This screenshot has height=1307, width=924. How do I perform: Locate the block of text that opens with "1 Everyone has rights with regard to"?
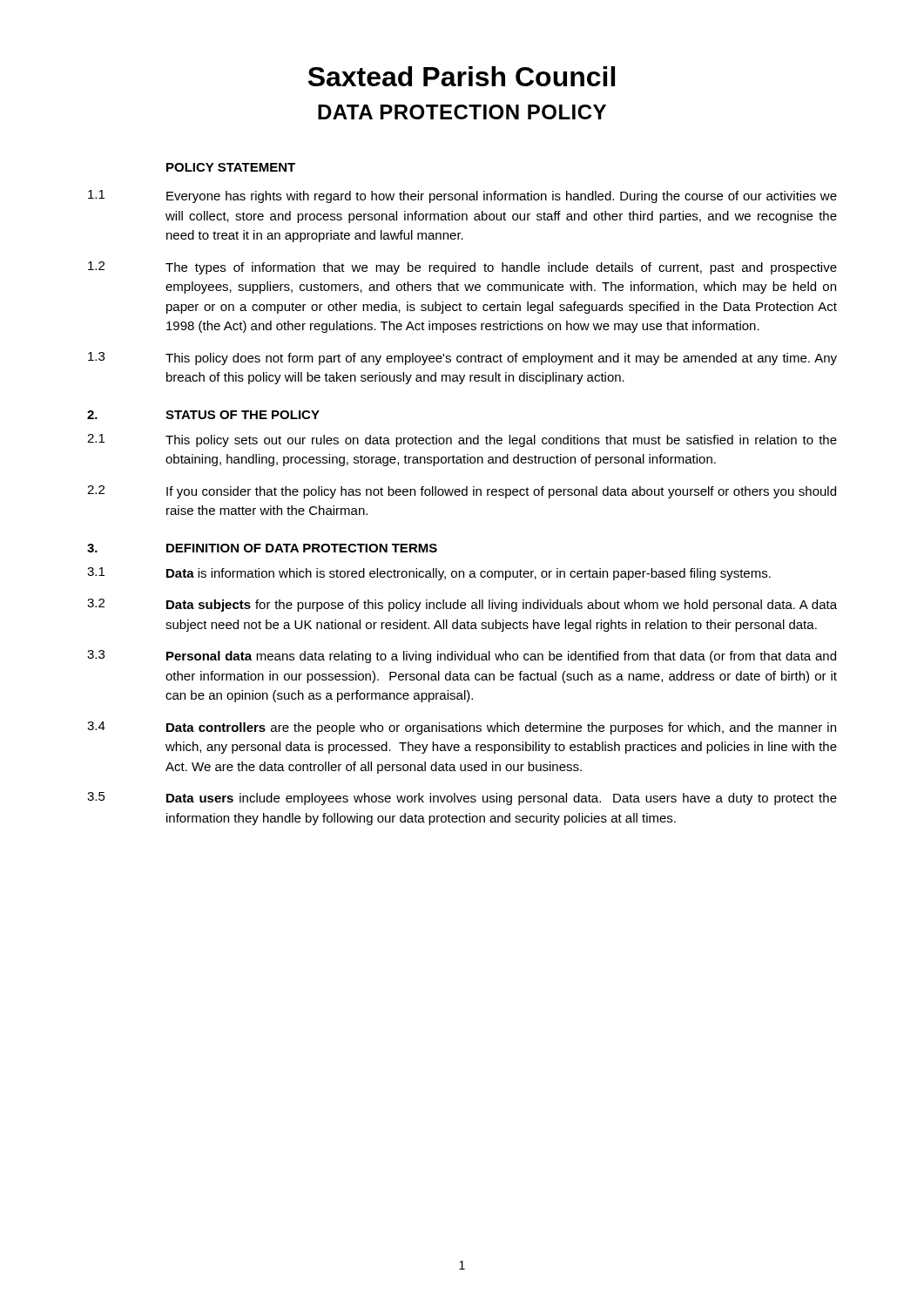[462, 216]
